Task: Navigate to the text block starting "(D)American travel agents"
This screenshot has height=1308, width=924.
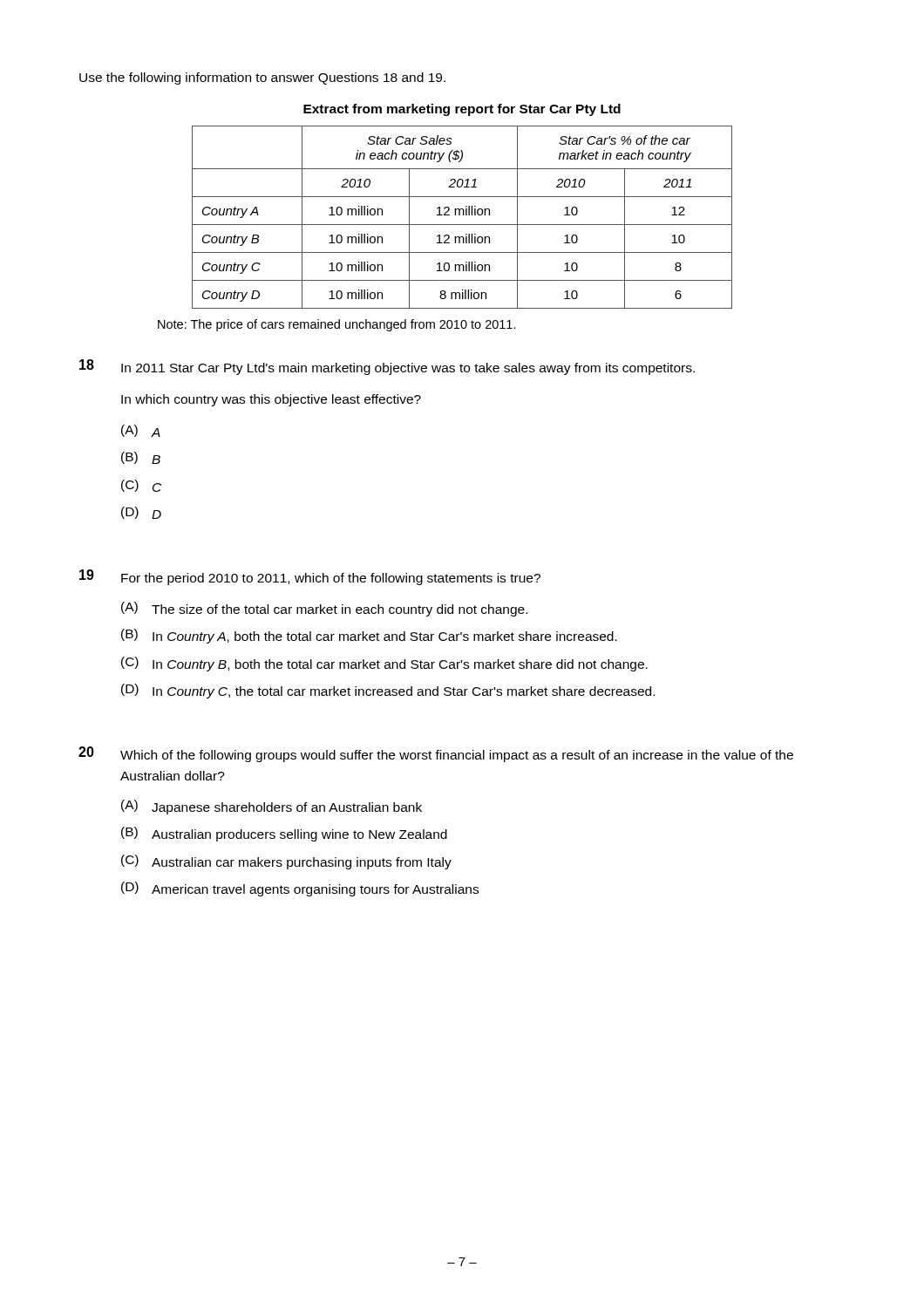Action: click(x=483, y=889)
